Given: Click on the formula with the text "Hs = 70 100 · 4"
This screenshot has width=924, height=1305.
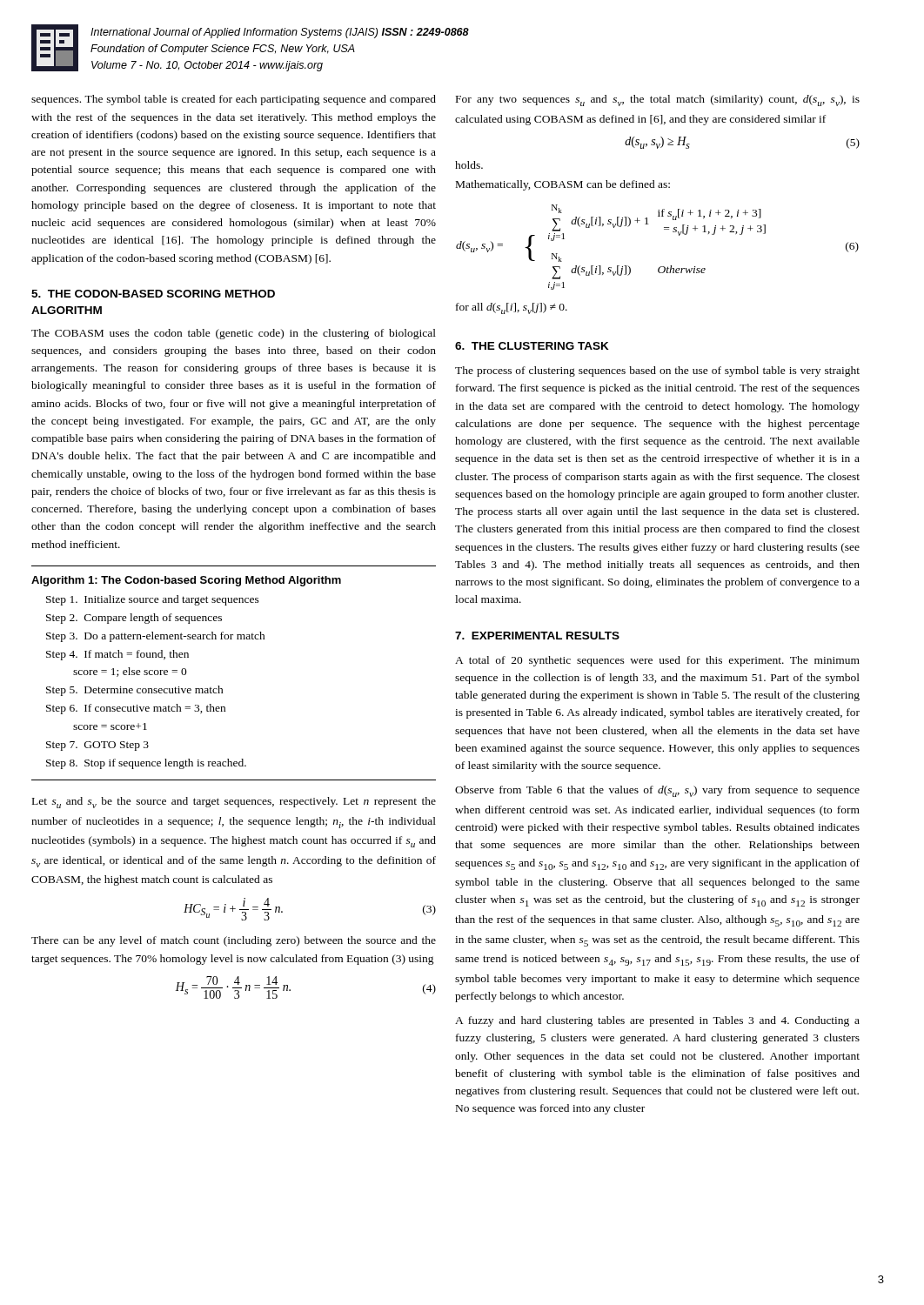Looking at the screenshot, I should [237, 988].
